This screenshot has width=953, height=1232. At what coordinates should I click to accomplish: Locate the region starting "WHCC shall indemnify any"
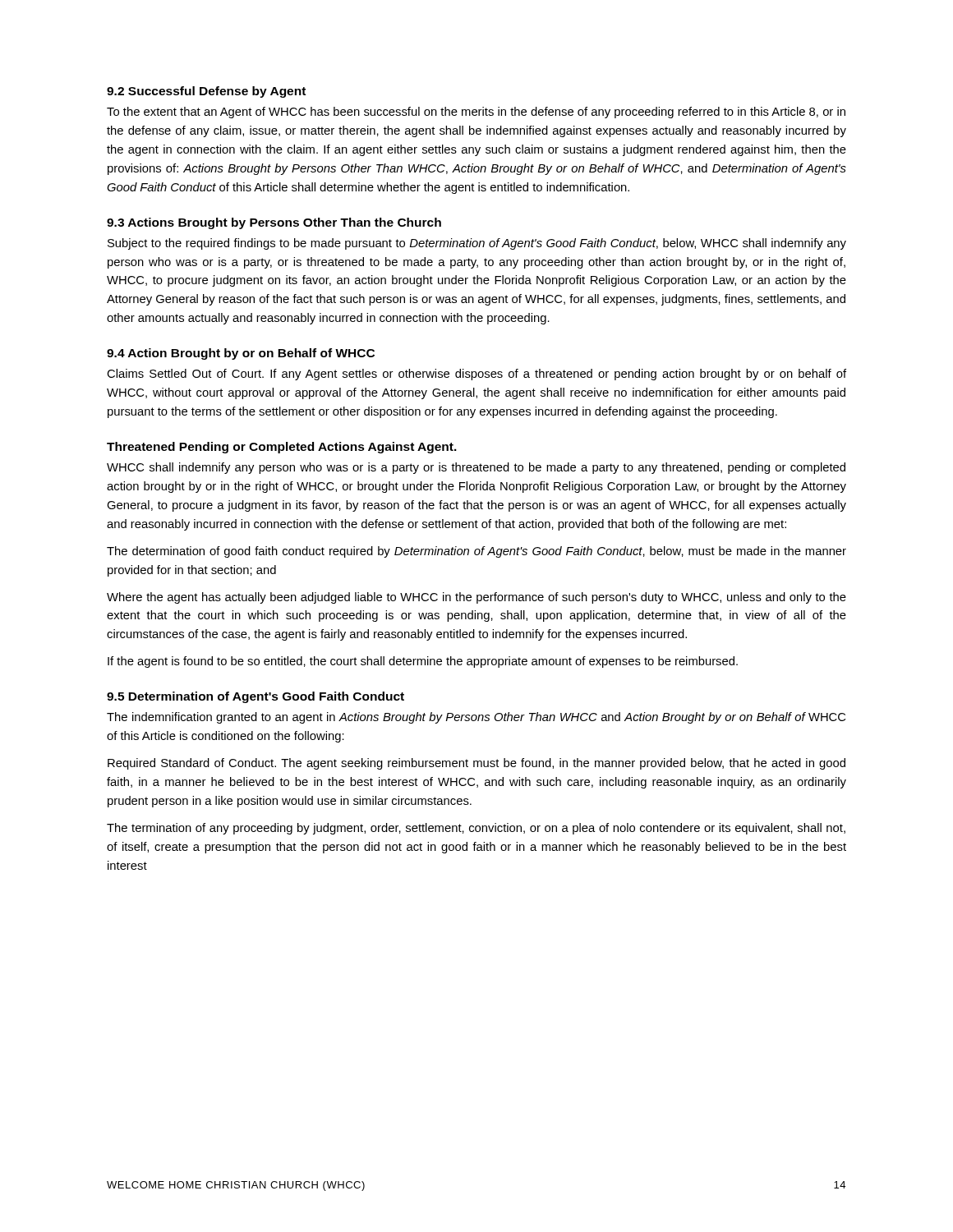[x=476, y=496]
